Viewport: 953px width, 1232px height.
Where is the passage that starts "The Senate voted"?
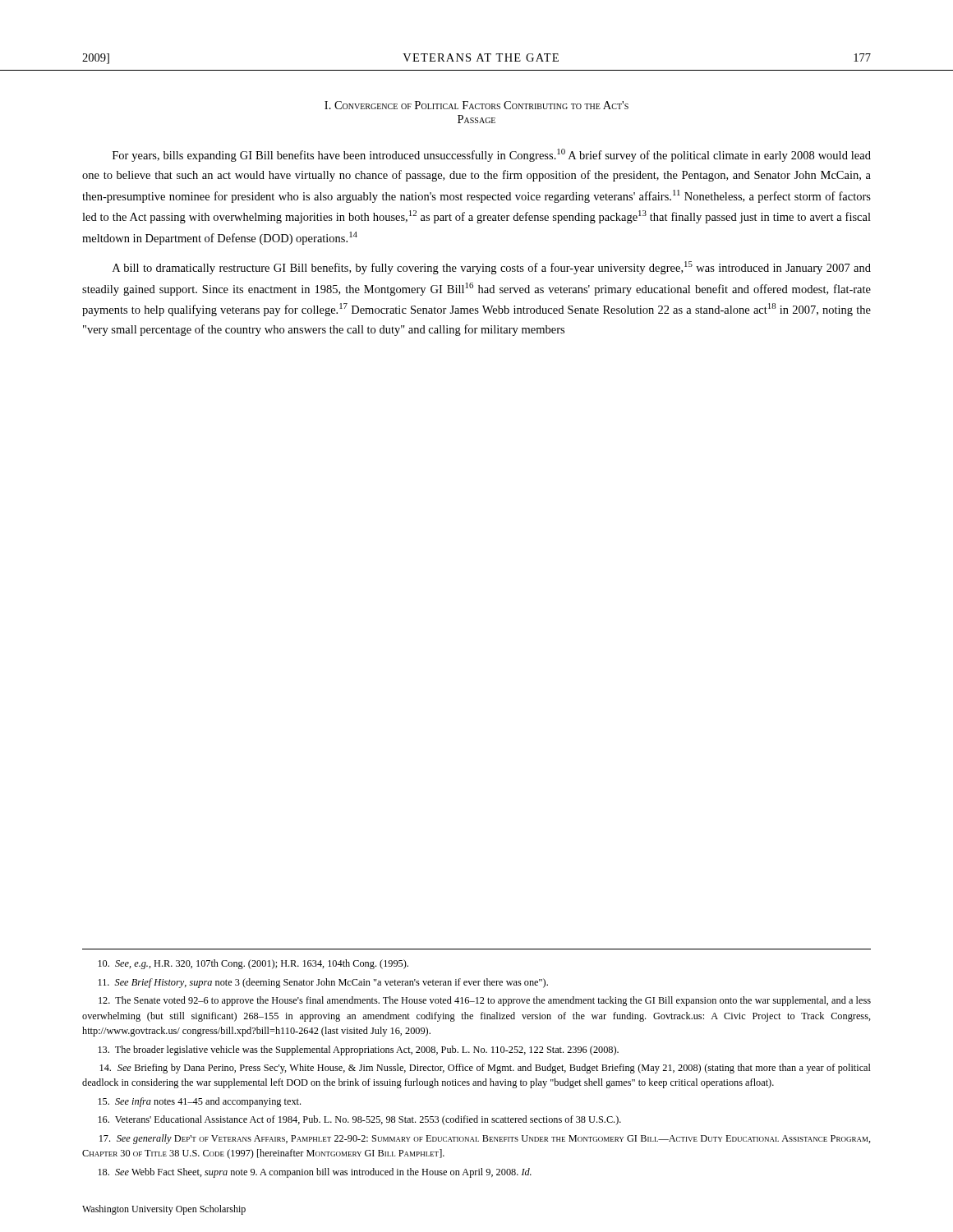(476, 1016)
